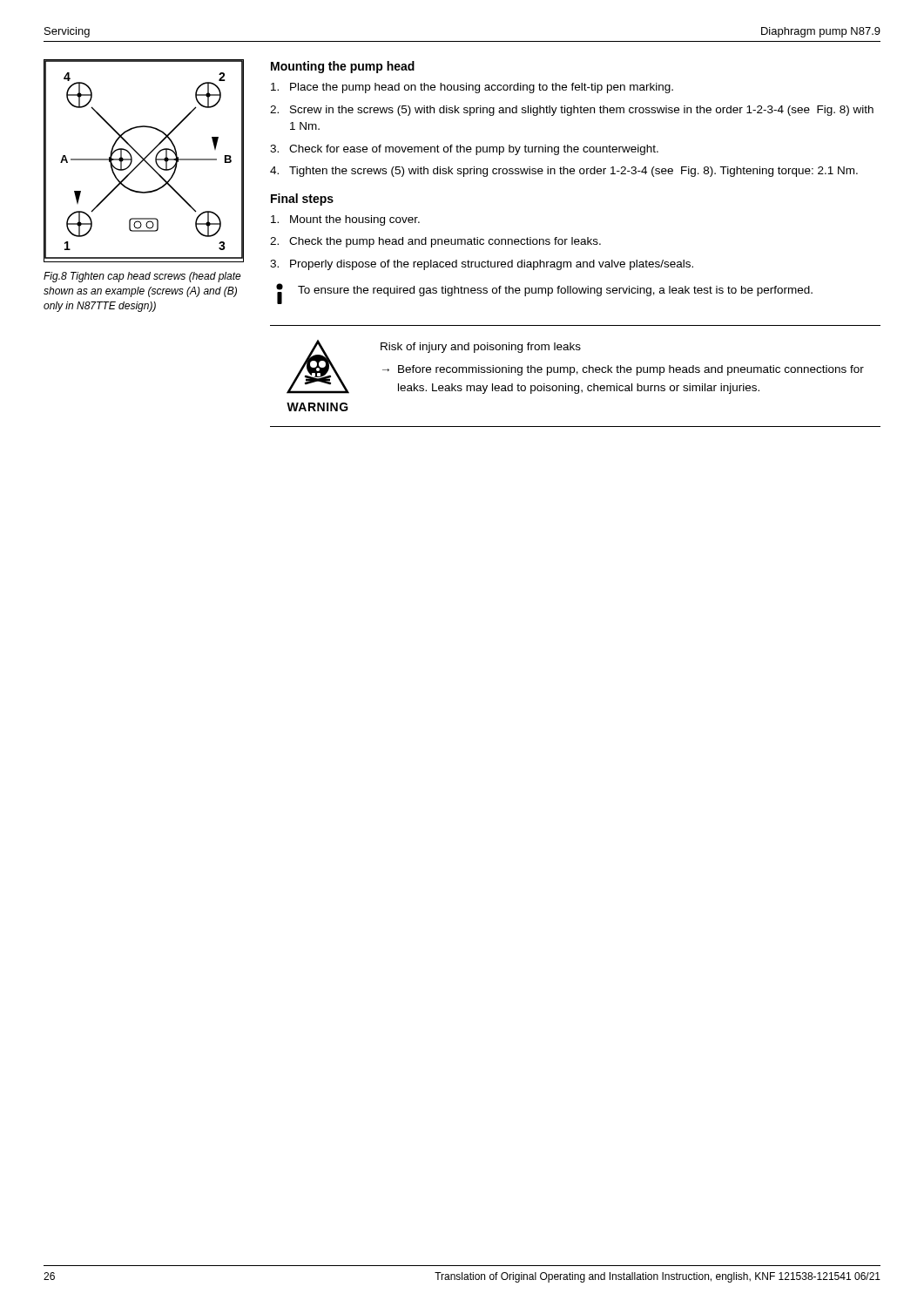
Task: Click the passage that begins "3. Check for ease"
Action: click(575, 149)
